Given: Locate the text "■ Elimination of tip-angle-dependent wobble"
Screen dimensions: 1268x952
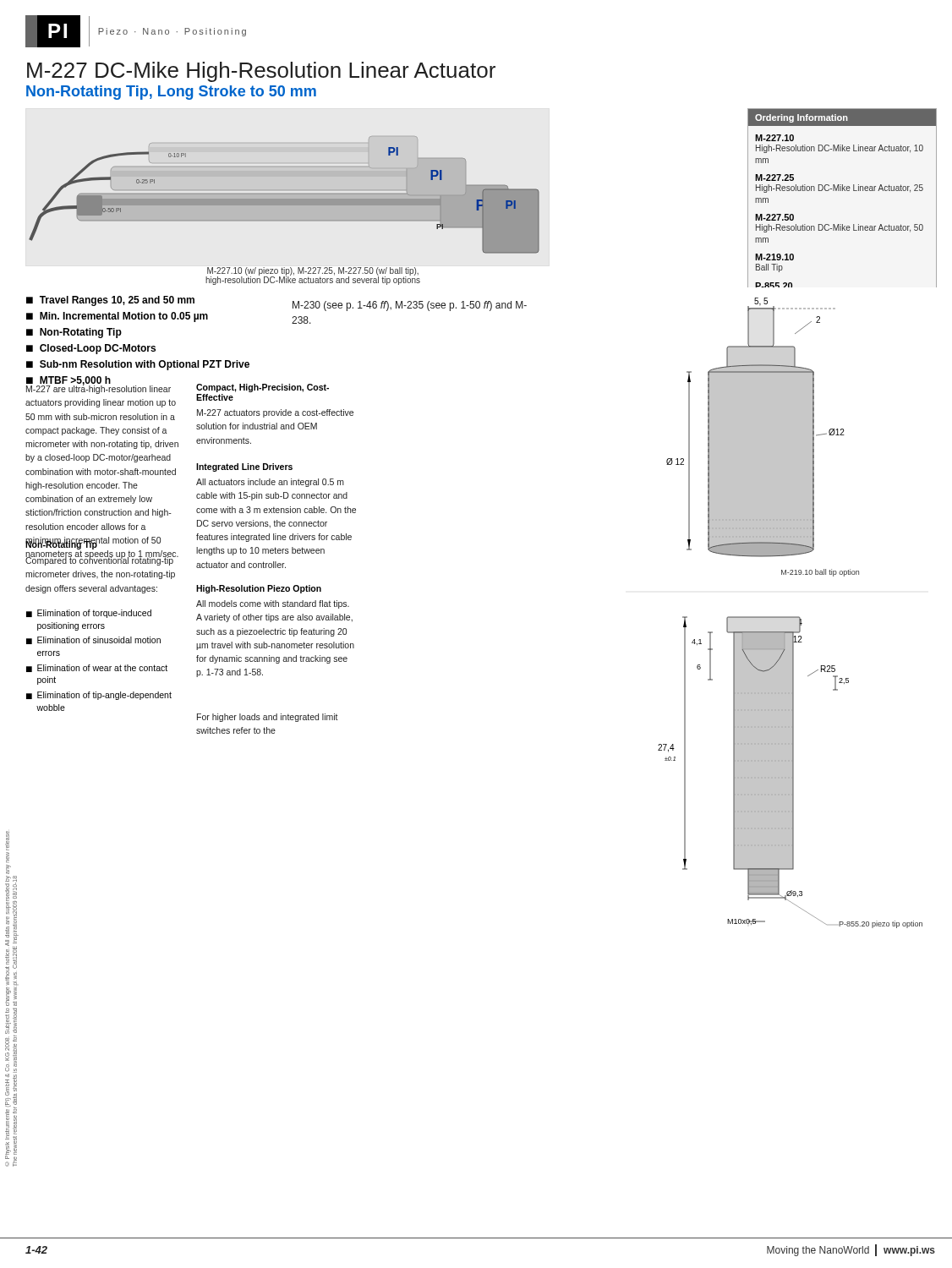Looking at the screenshot, I should point(104,701).
